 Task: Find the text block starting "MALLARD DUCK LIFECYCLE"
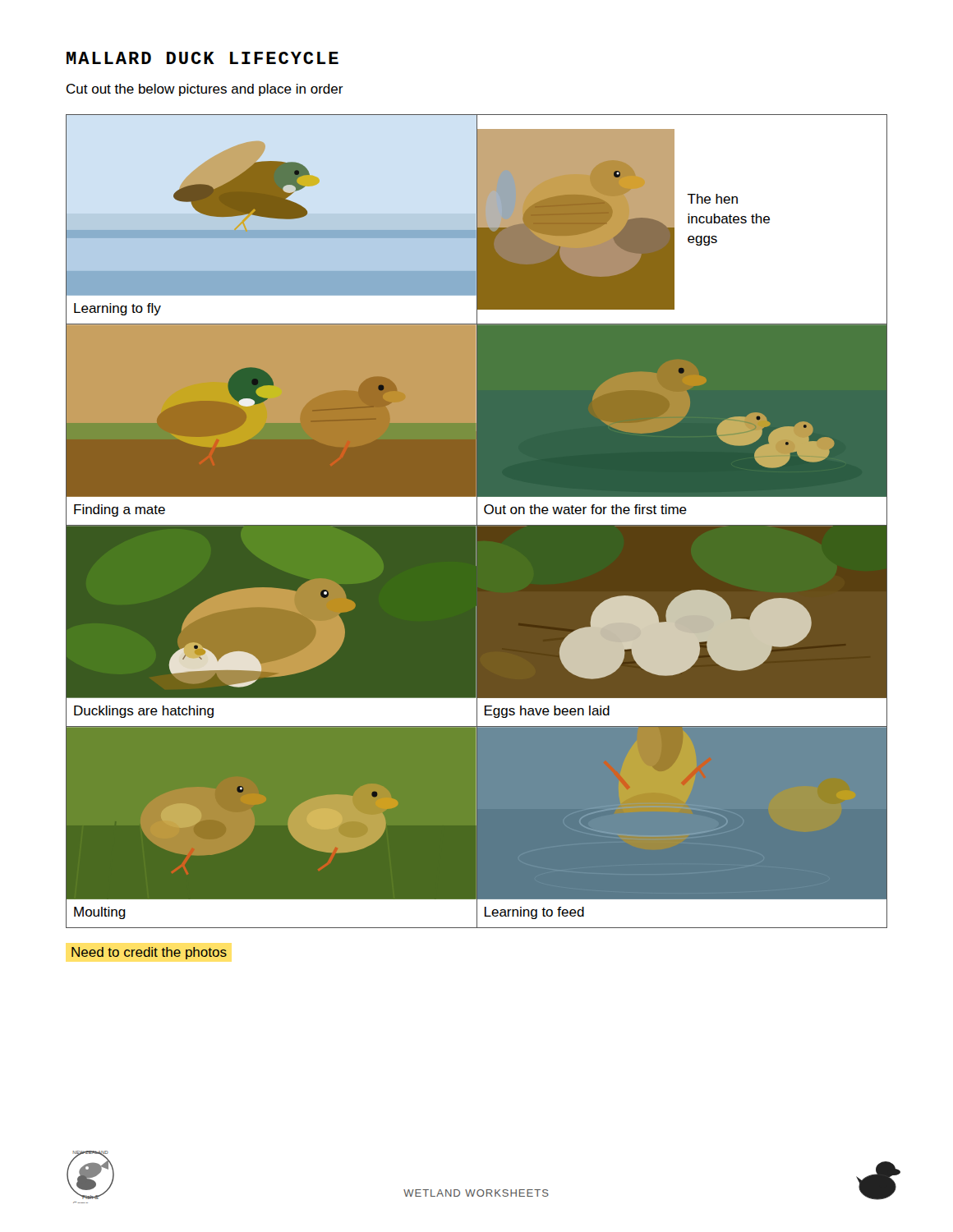click(x=203, y=60)
